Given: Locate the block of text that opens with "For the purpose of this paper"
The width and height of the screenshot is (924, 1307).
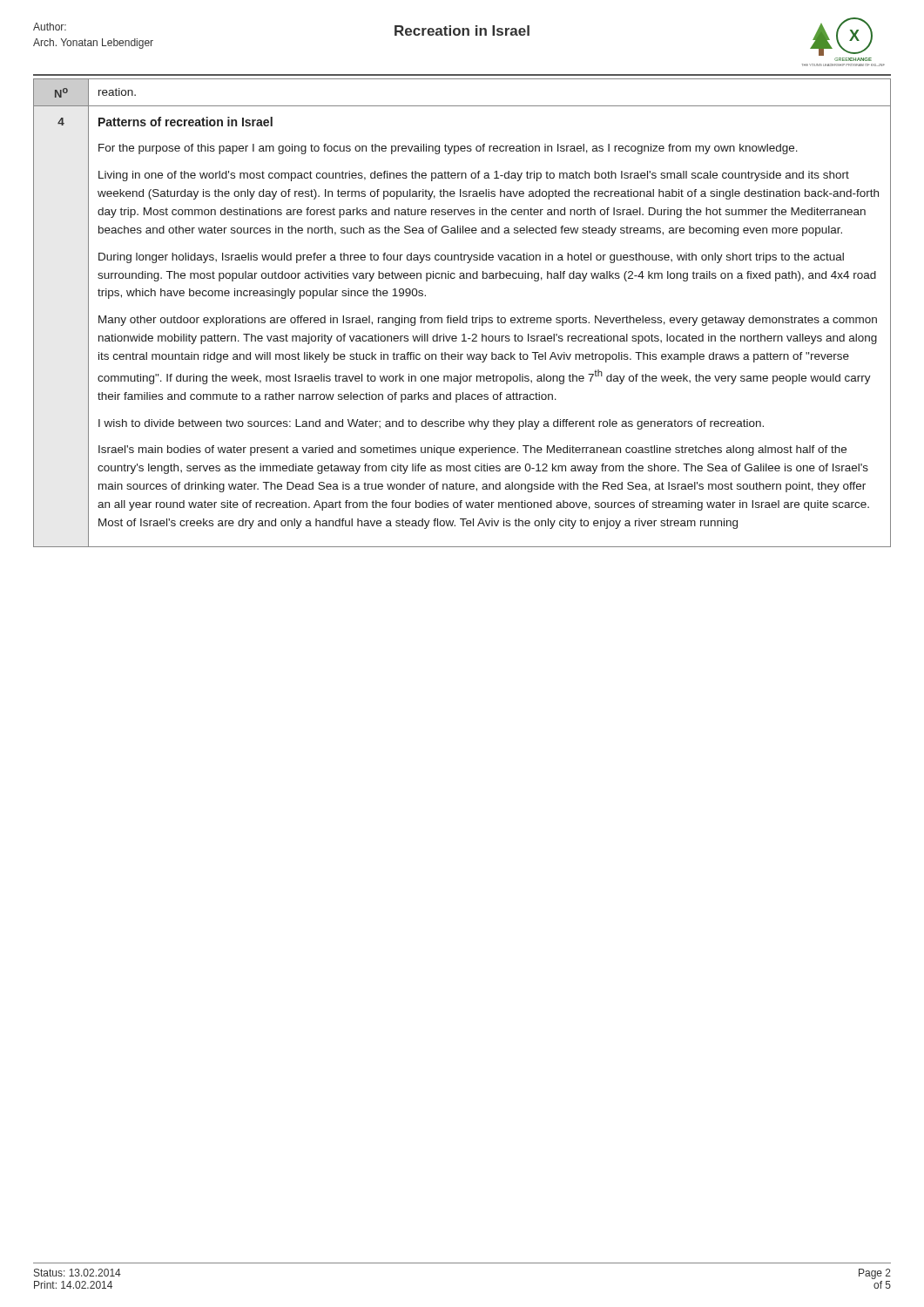Looking at the screenshot, I should point(489,336).
